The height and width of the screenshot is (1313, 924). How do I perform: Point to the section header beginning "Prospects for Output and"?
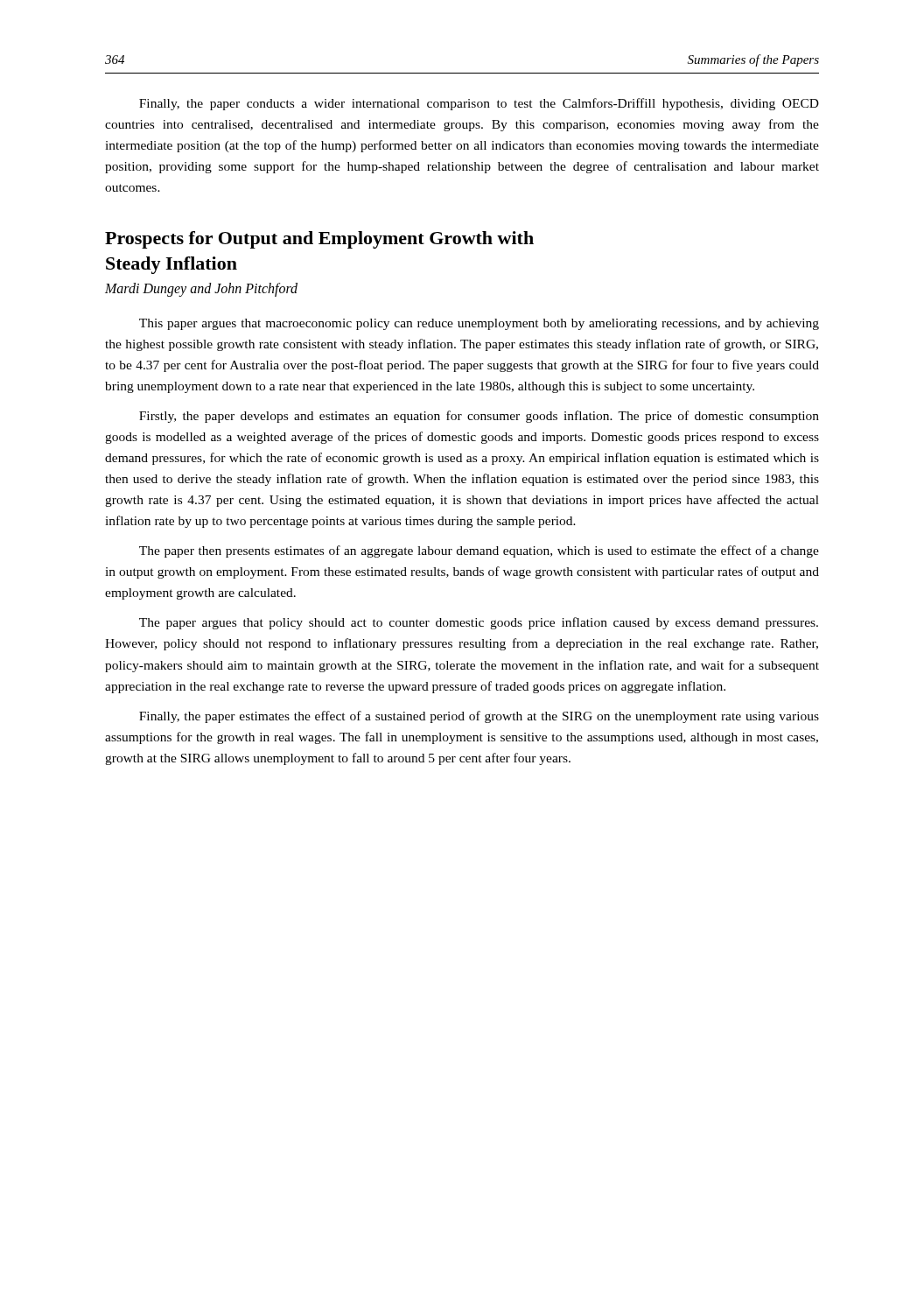tap(319, 250)
